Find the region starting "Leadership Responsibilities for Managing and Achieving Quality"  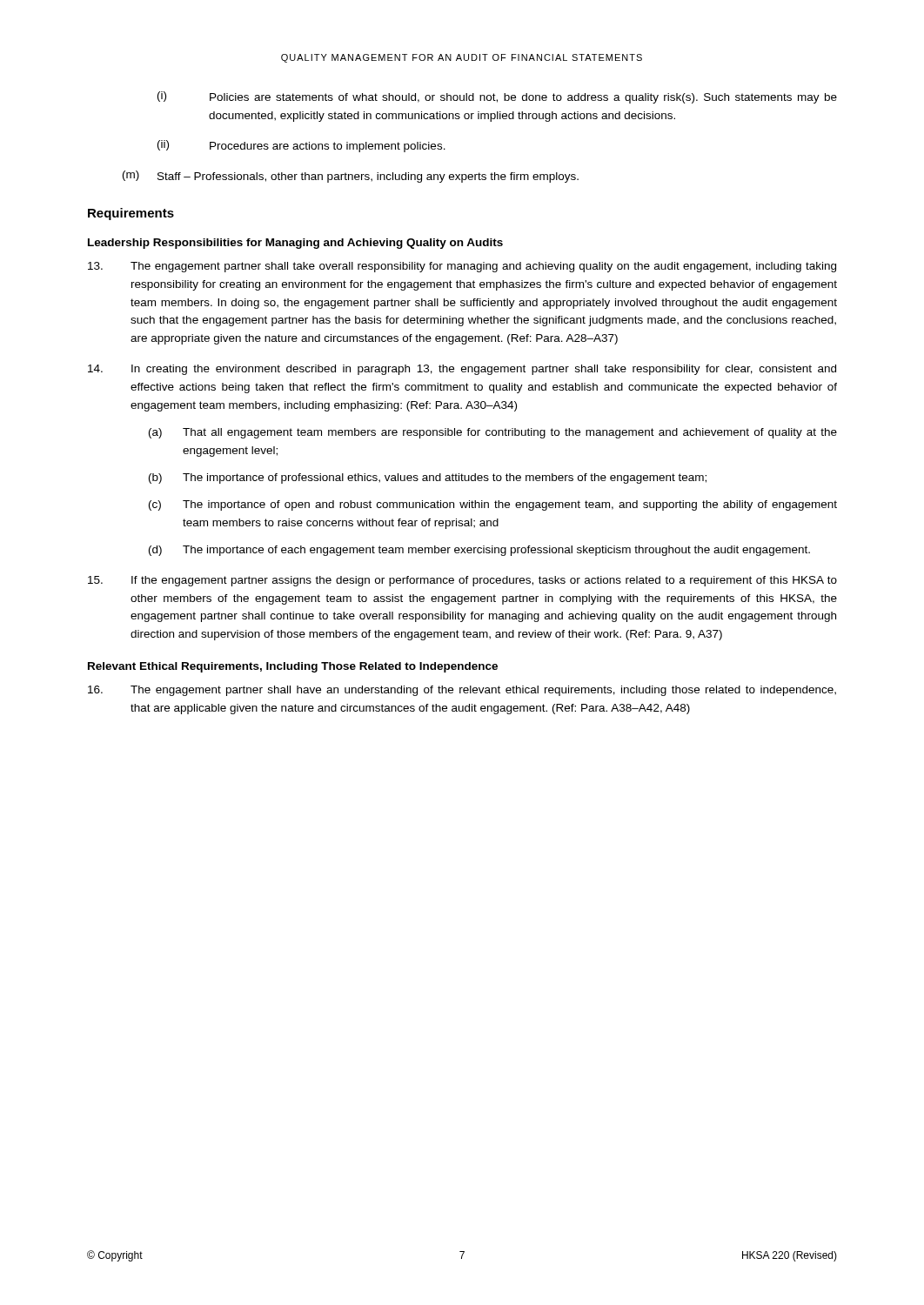295,242
